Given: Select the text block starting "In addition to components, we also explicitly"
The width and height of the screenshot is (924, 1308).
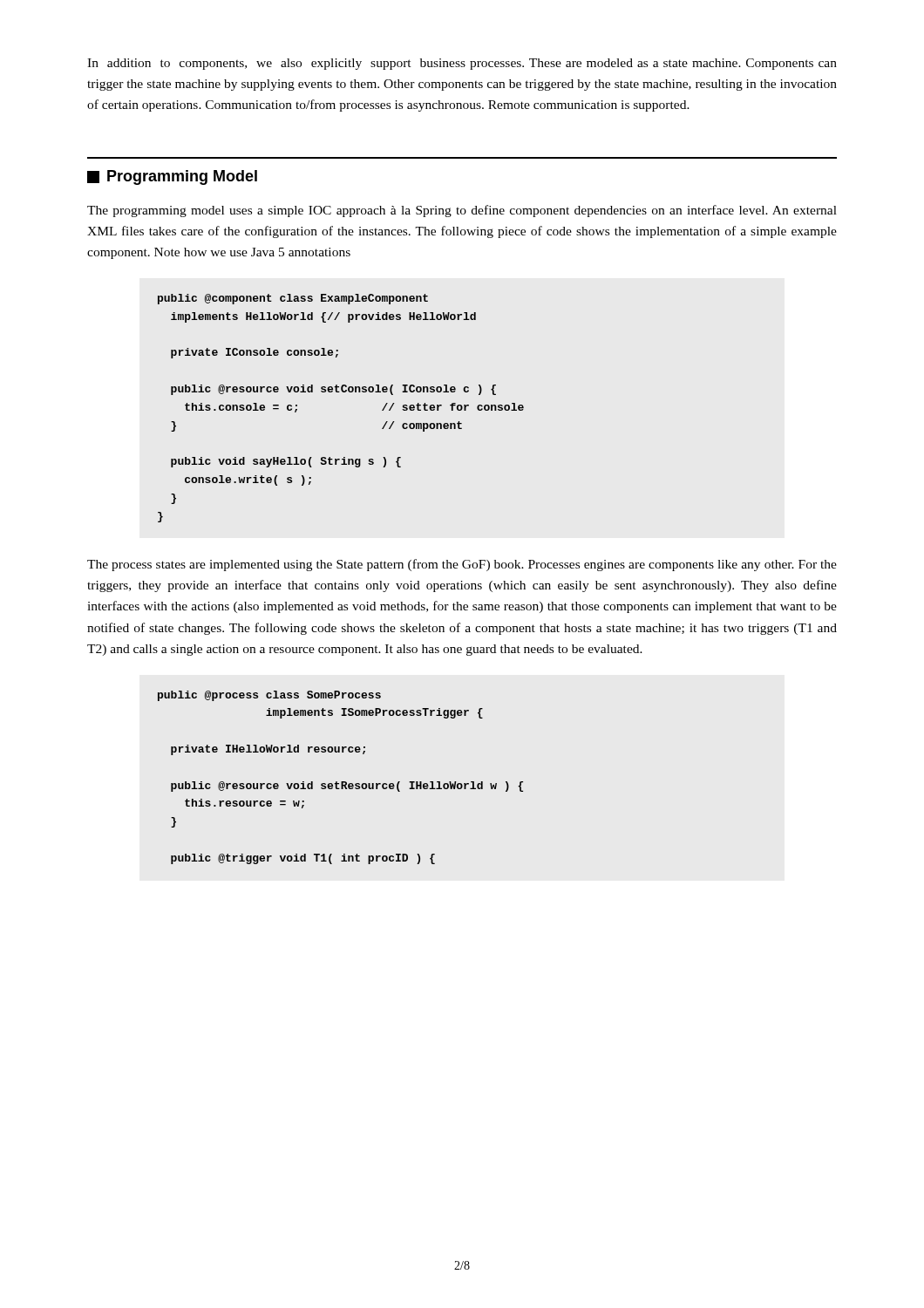Looking at the screenshot, I should [x=462, y=83].
